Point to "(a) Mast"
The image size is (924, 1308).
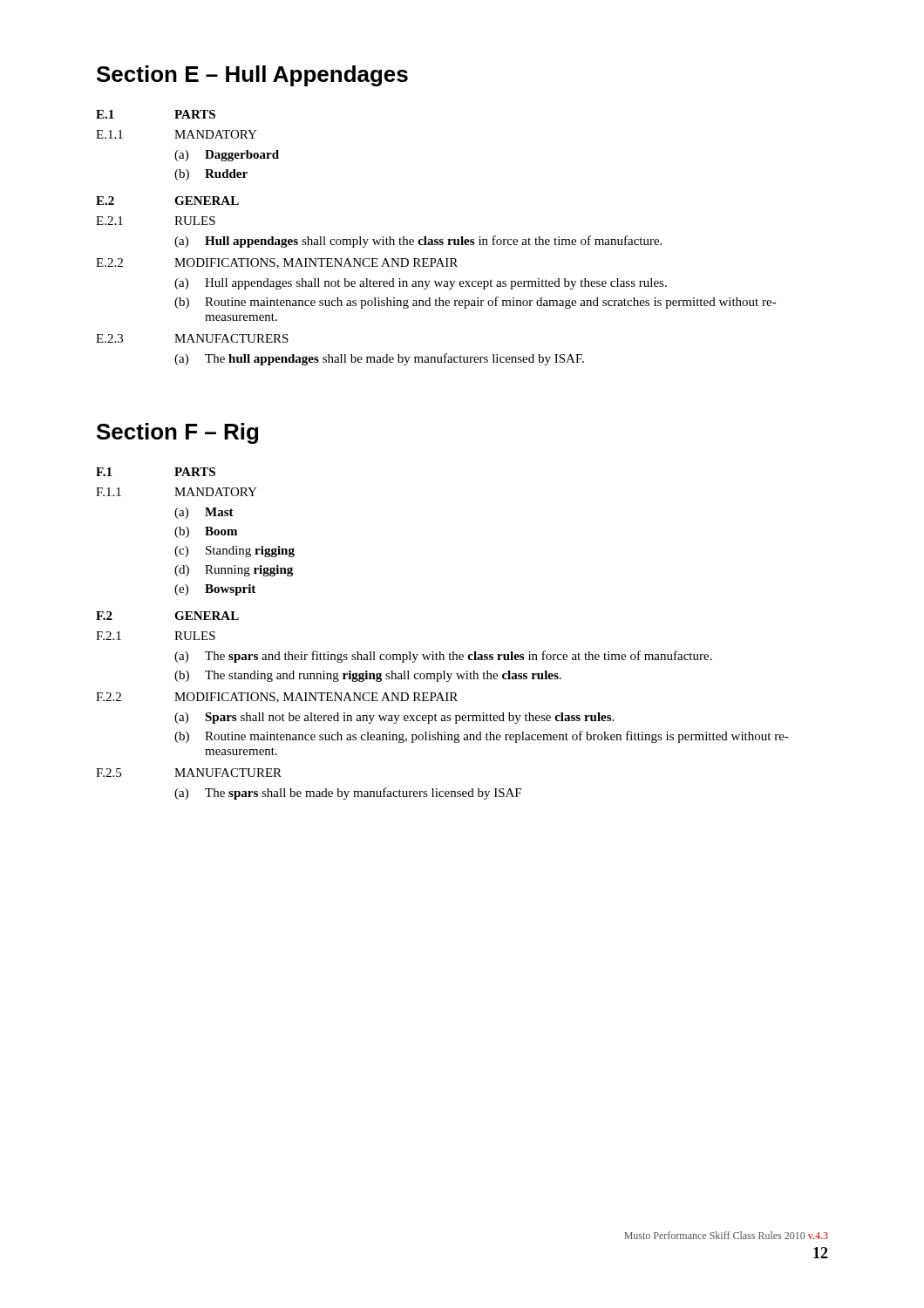click(204, 513)
